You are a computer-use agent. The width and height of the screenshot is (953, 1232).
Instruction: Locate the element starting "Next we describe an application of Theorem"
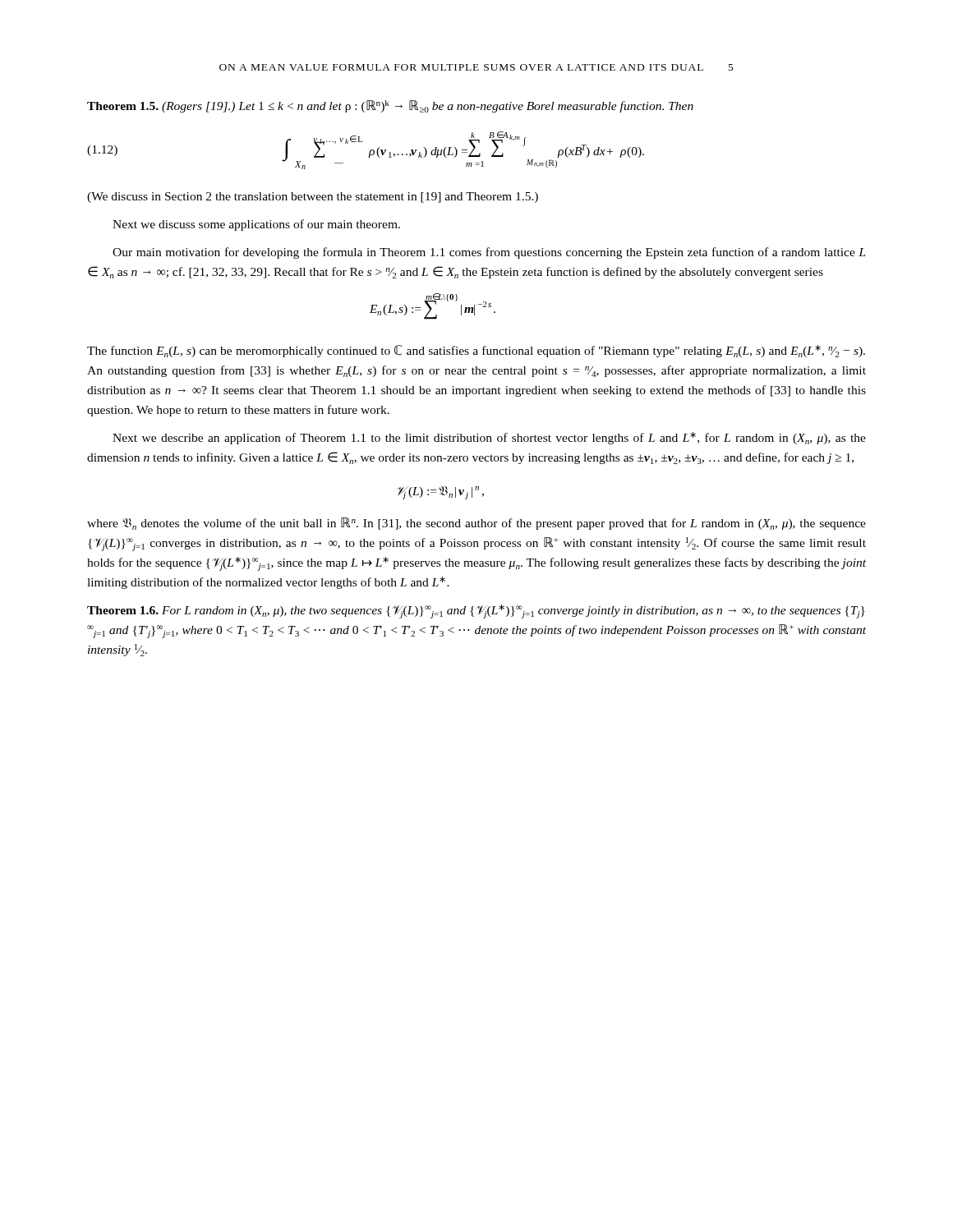[476, 448]
